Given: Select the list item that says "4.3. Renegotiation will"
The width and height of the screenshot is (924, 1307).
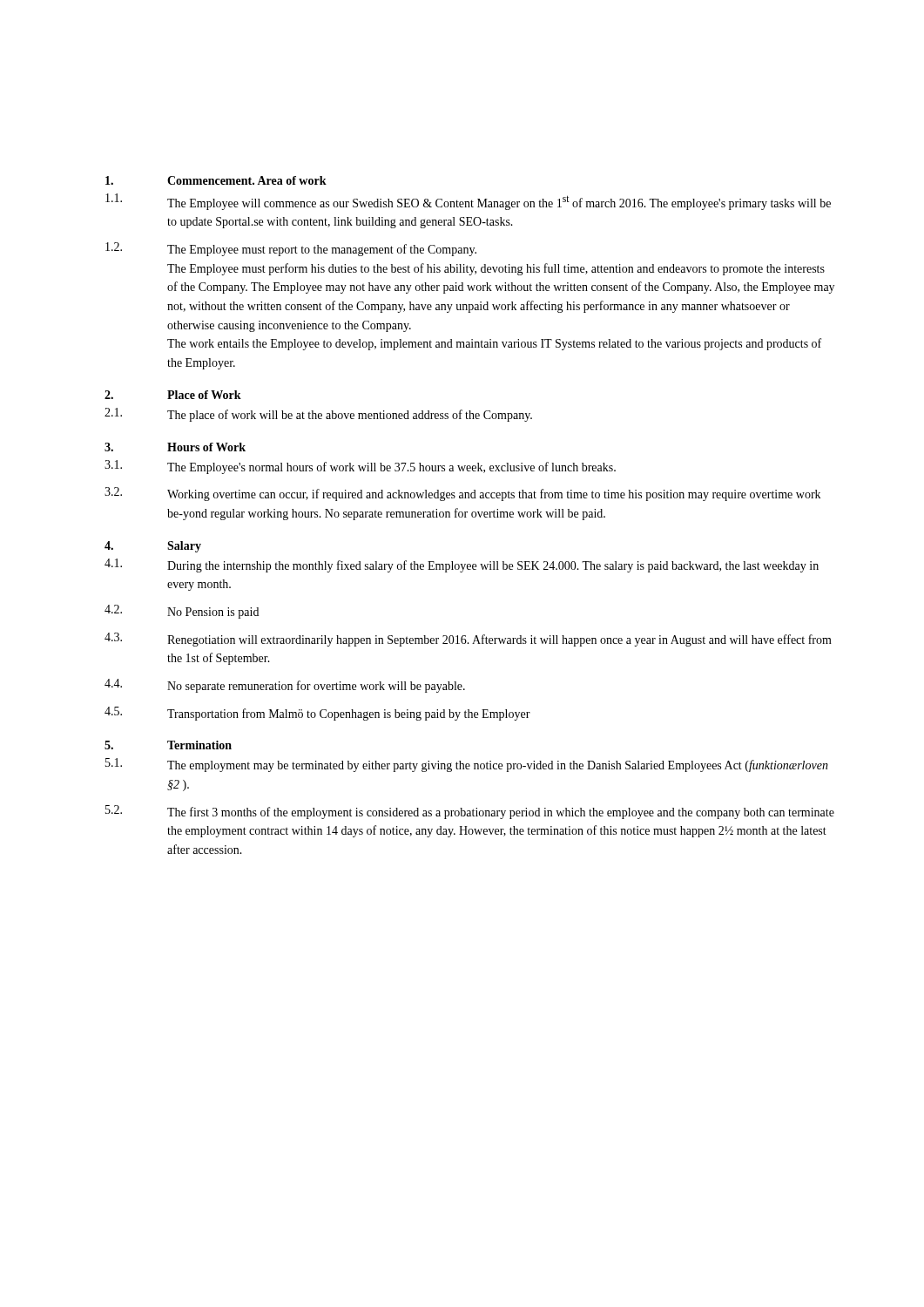Looking at the screenshot, I should (470, 649).
